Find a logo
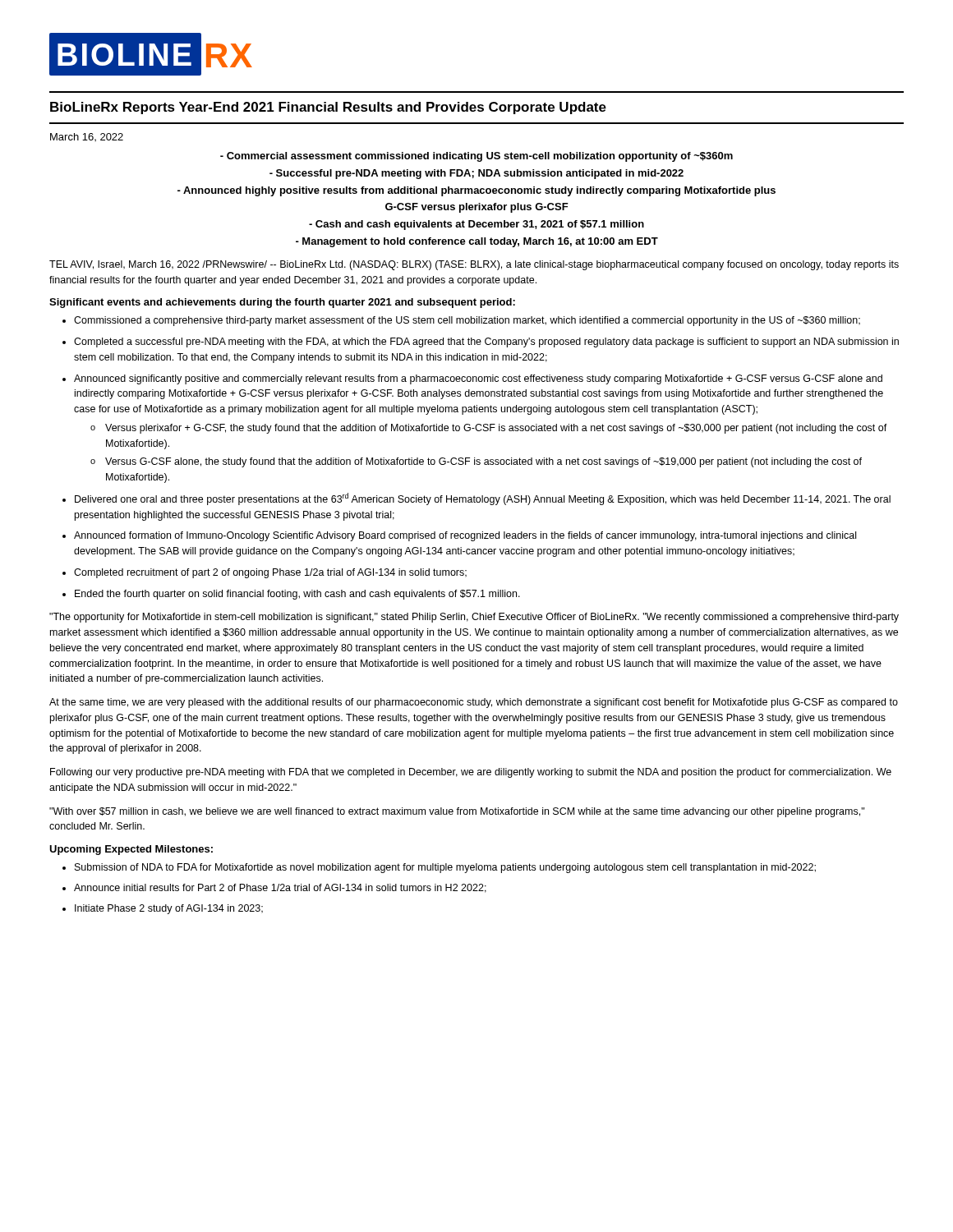Screen dimensions: 1232x953 point(476,58)
